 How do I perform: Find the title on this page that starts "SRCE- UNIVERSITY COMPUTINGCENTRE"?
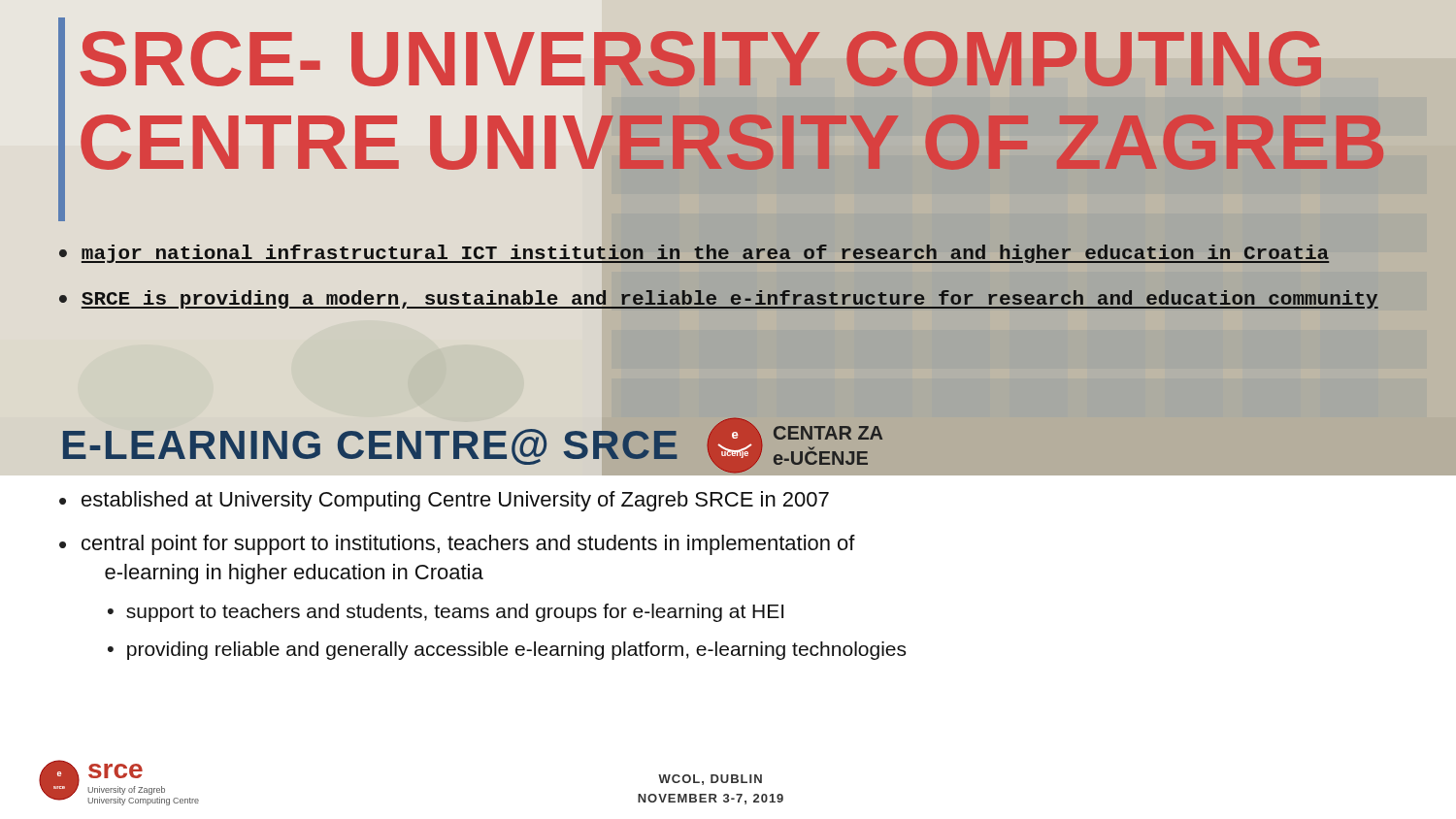tap(738, 101)
